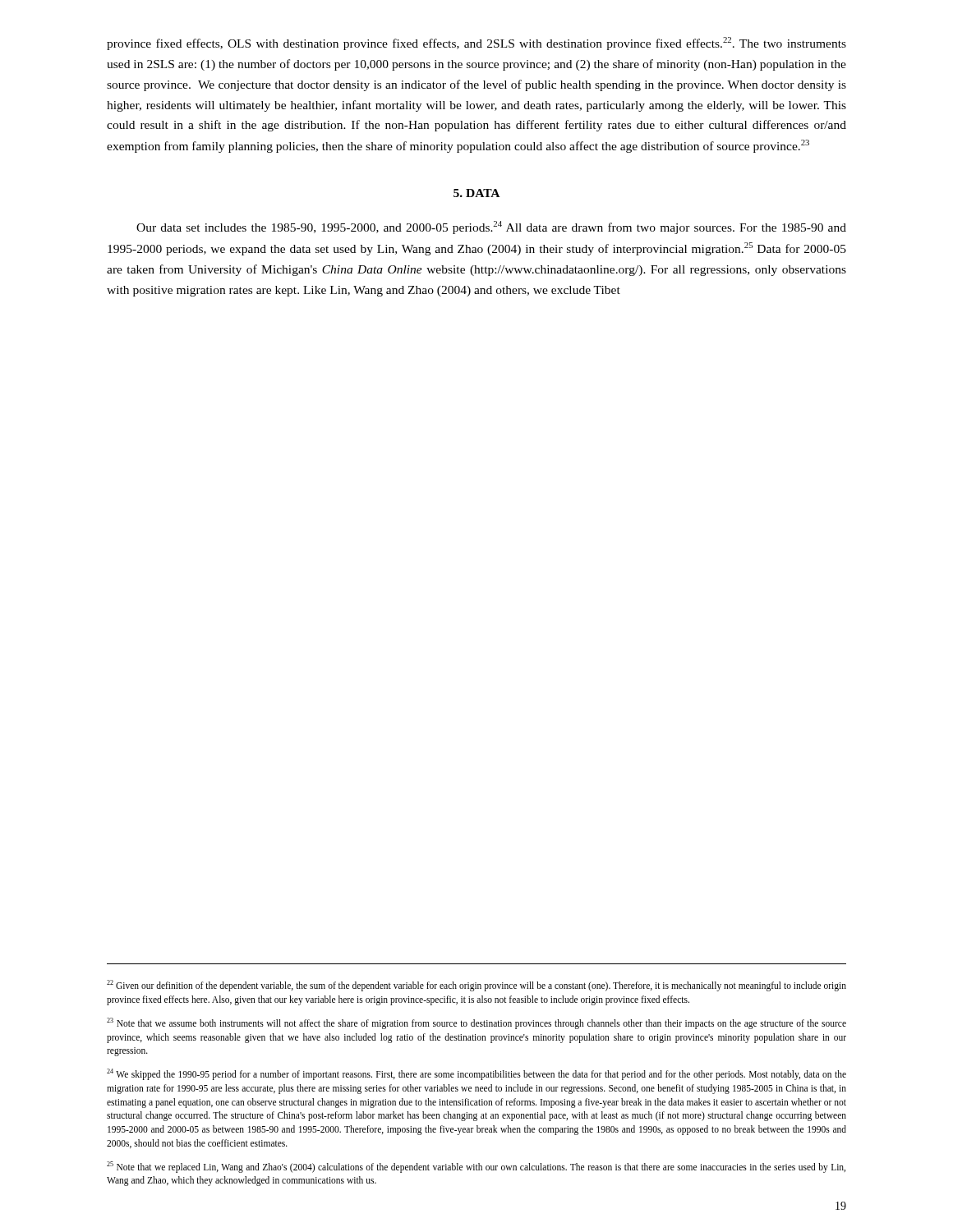Select the block starting "22 Given our definition of"
The width and height of the screenshot is (953, 1232).
tap(476, 993)
